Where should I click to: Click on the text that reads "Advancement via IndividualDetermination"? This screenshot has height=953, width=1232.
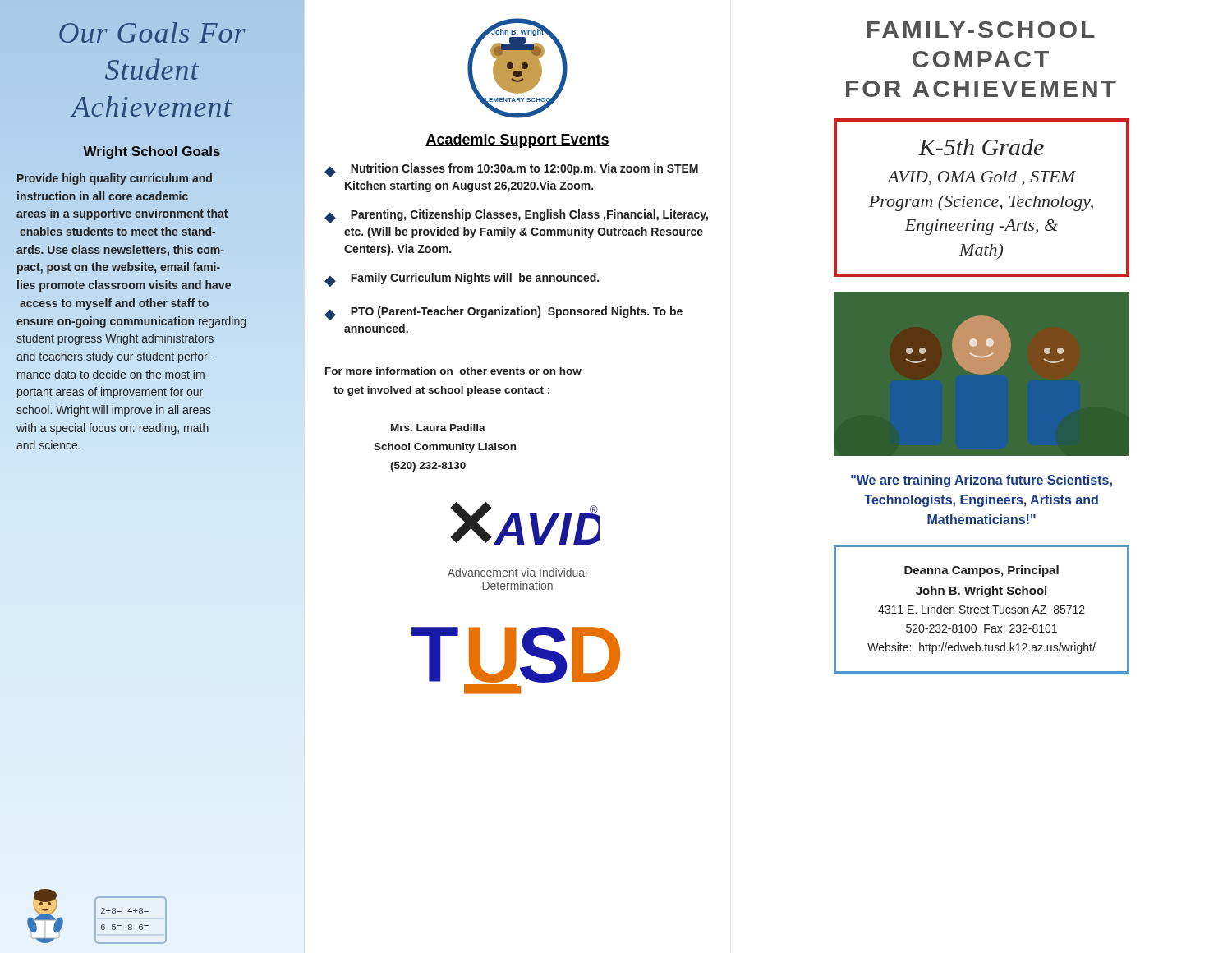click(x=517, y=579)
